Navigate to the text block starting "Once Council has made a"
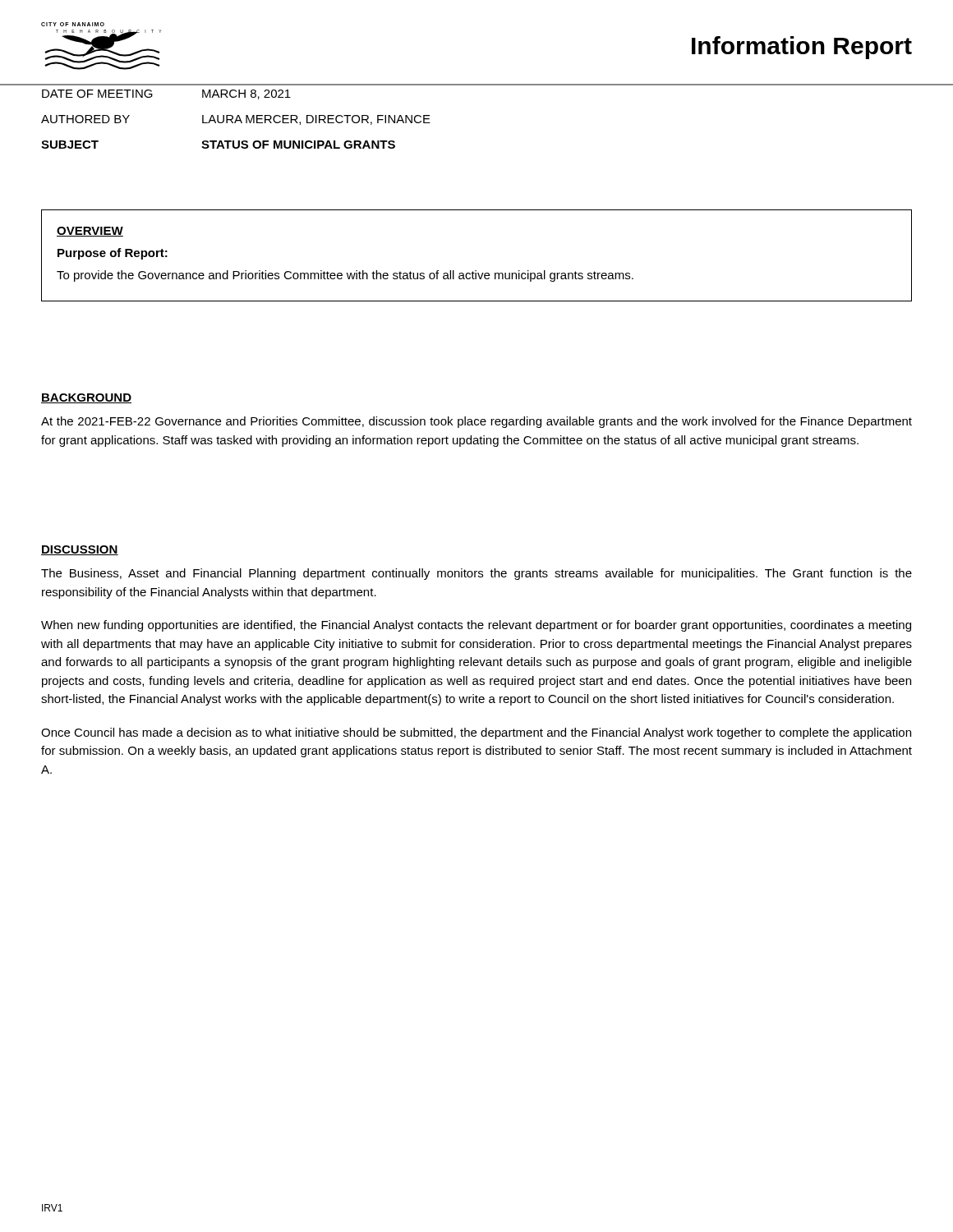Viewport: 953px width, 1232px height. [x=476, y=750]
